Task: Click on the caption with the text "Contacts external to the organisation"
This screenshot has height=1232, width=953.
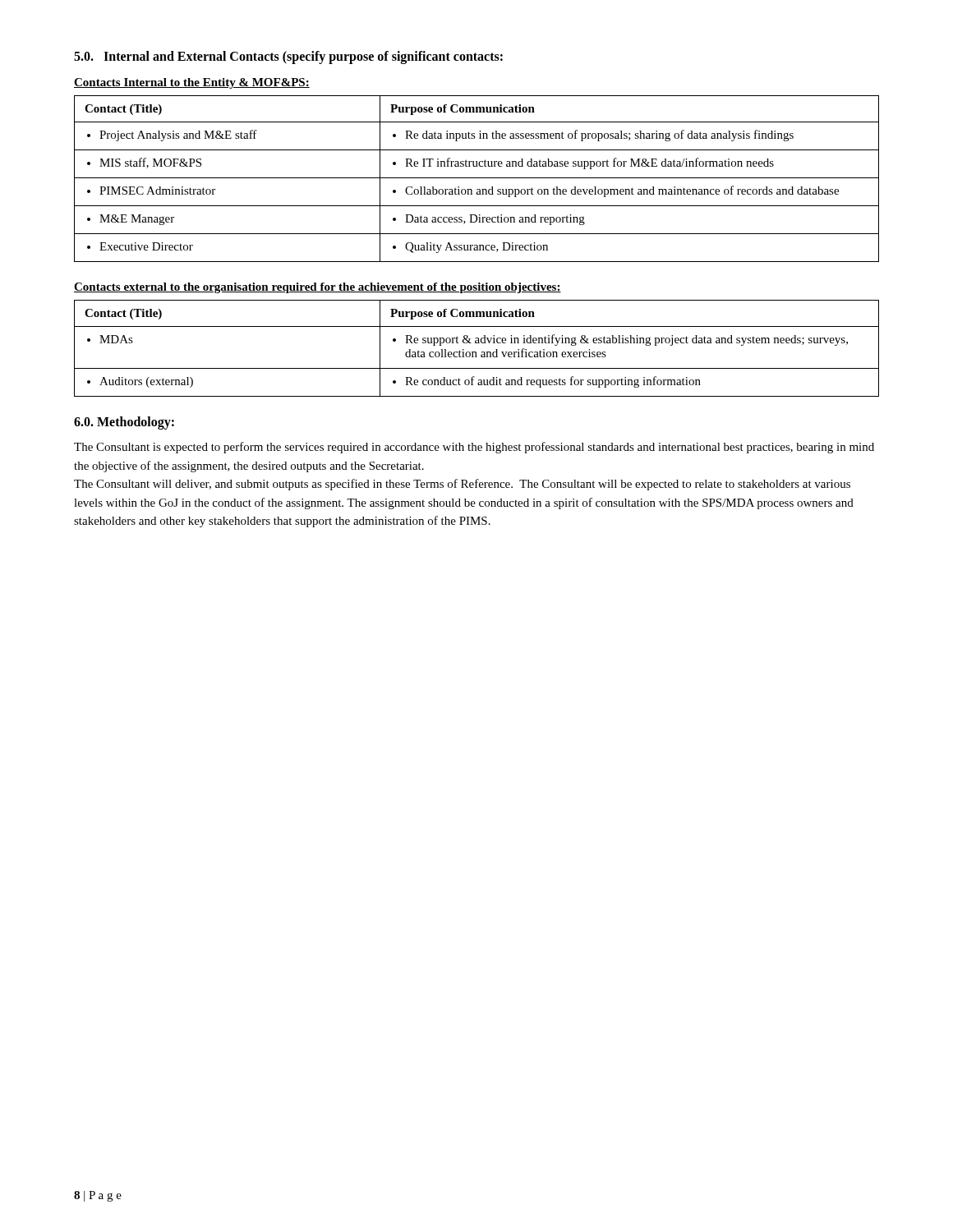Action: [317, 287]
